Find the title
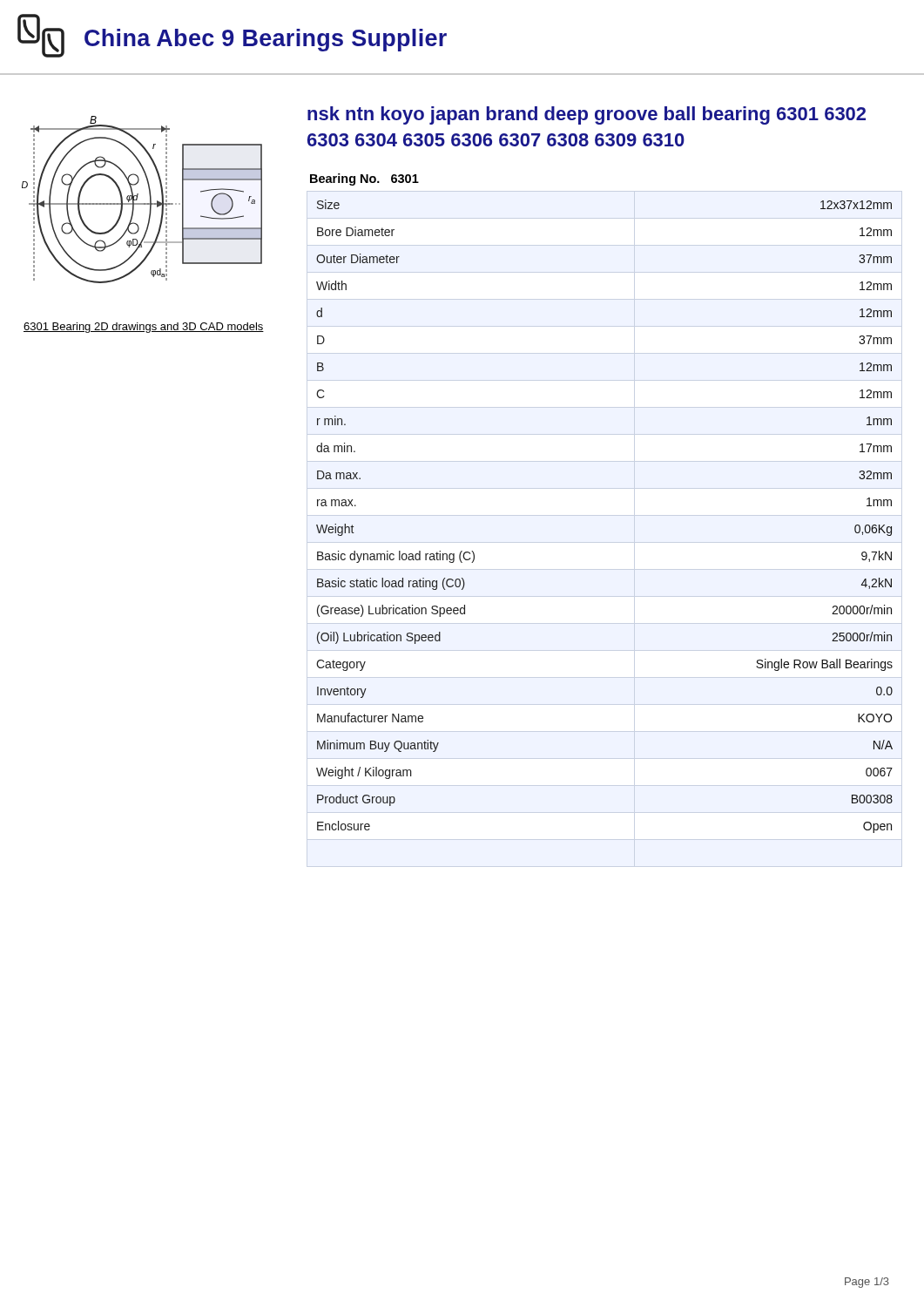This screenshot has width=924, height=1307. pos(587,127)
